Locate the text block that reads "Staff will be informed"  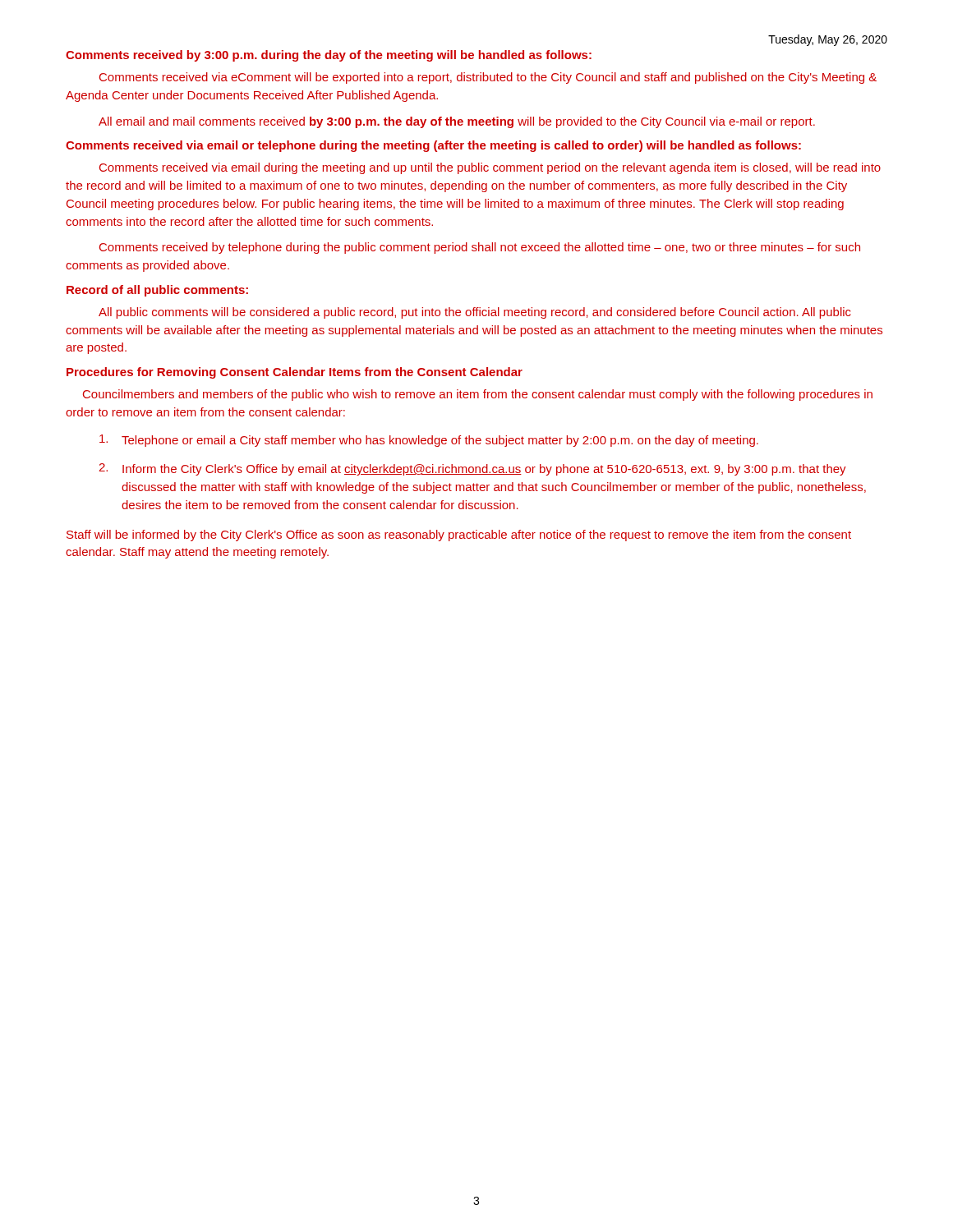coord(458,543)
